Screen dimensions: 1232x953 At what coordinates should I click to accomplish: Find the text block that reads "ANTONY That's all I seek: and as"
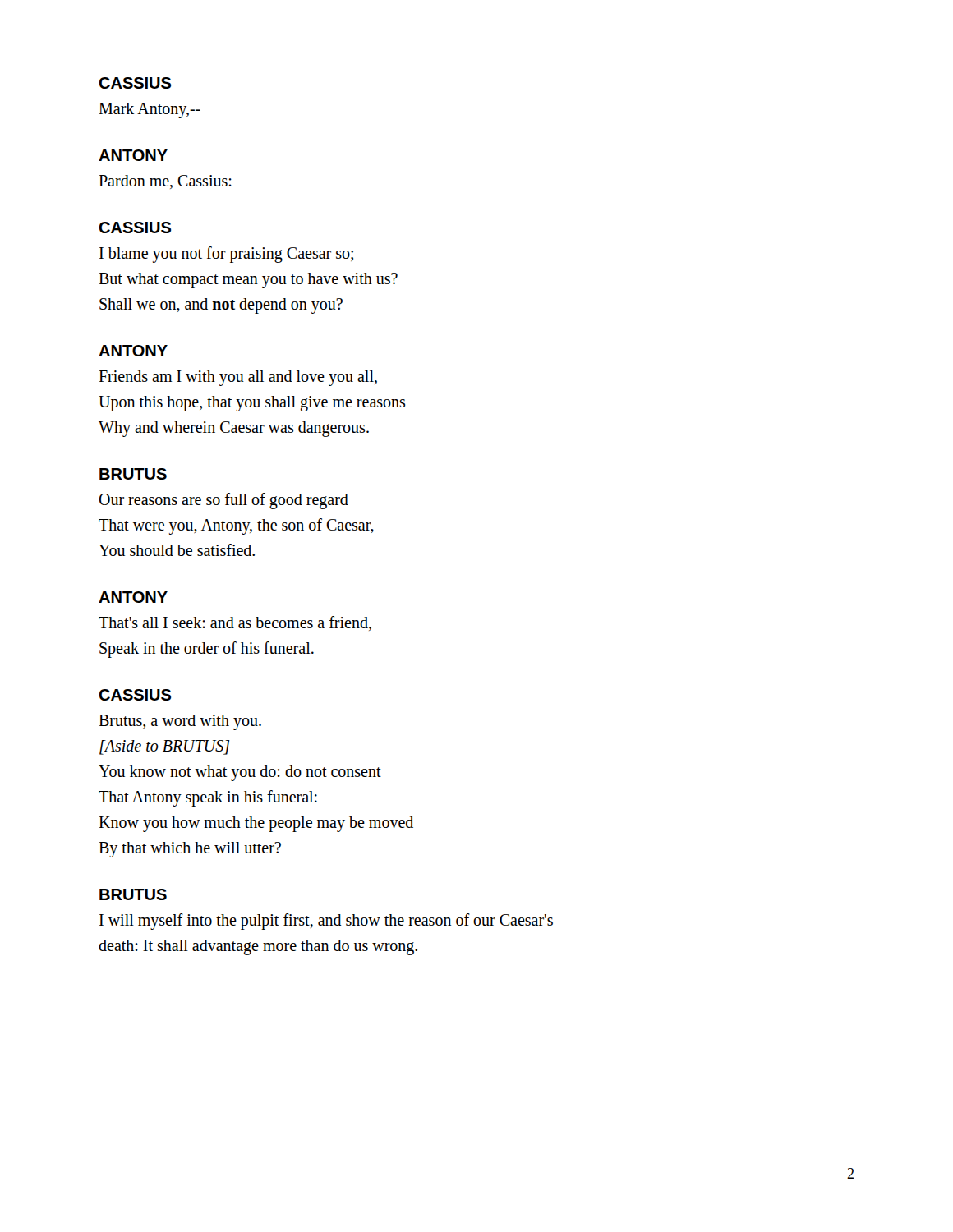coord(133,597)
